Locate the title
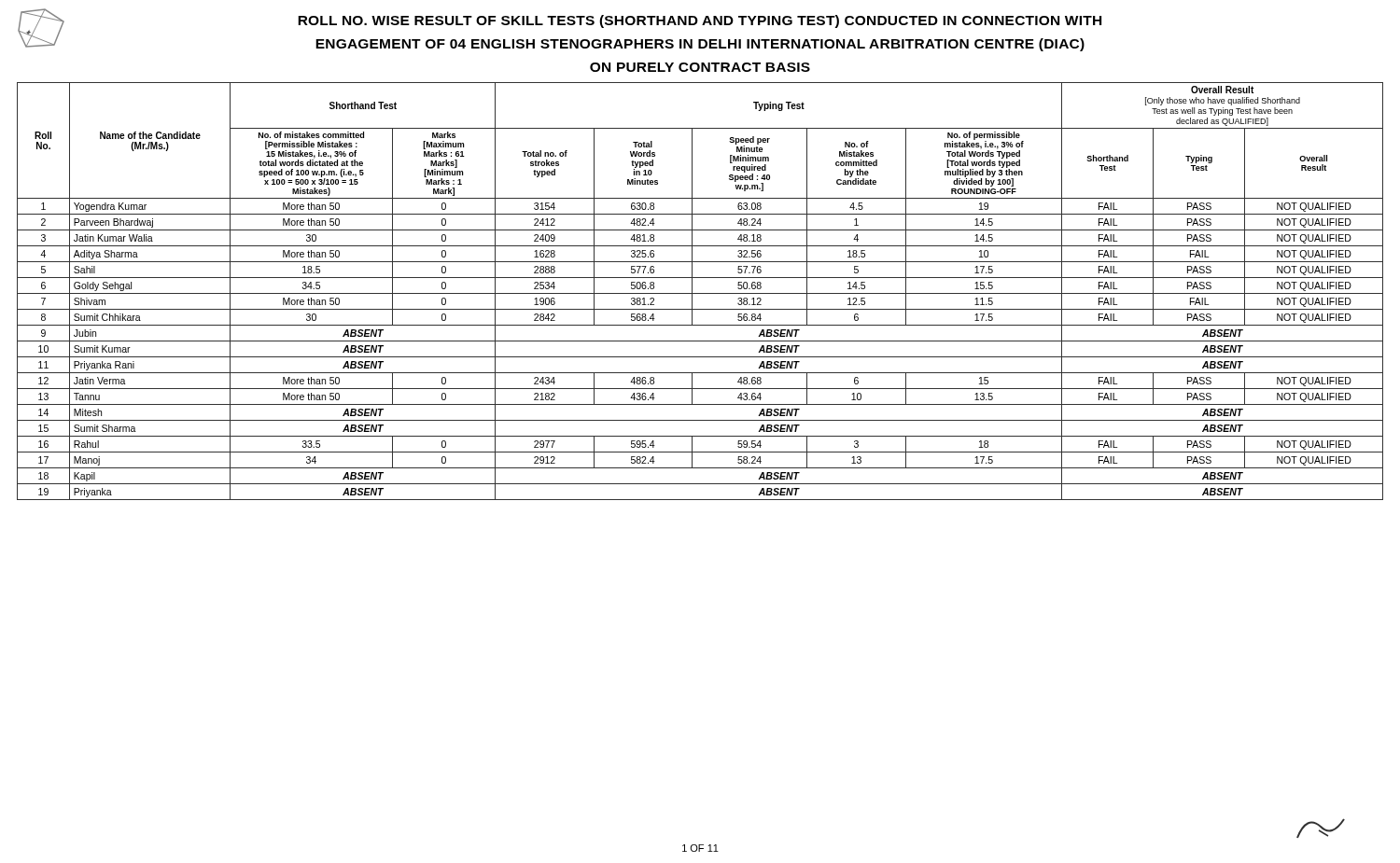This screenshot has width=1400, height=863. click(700, 43)
